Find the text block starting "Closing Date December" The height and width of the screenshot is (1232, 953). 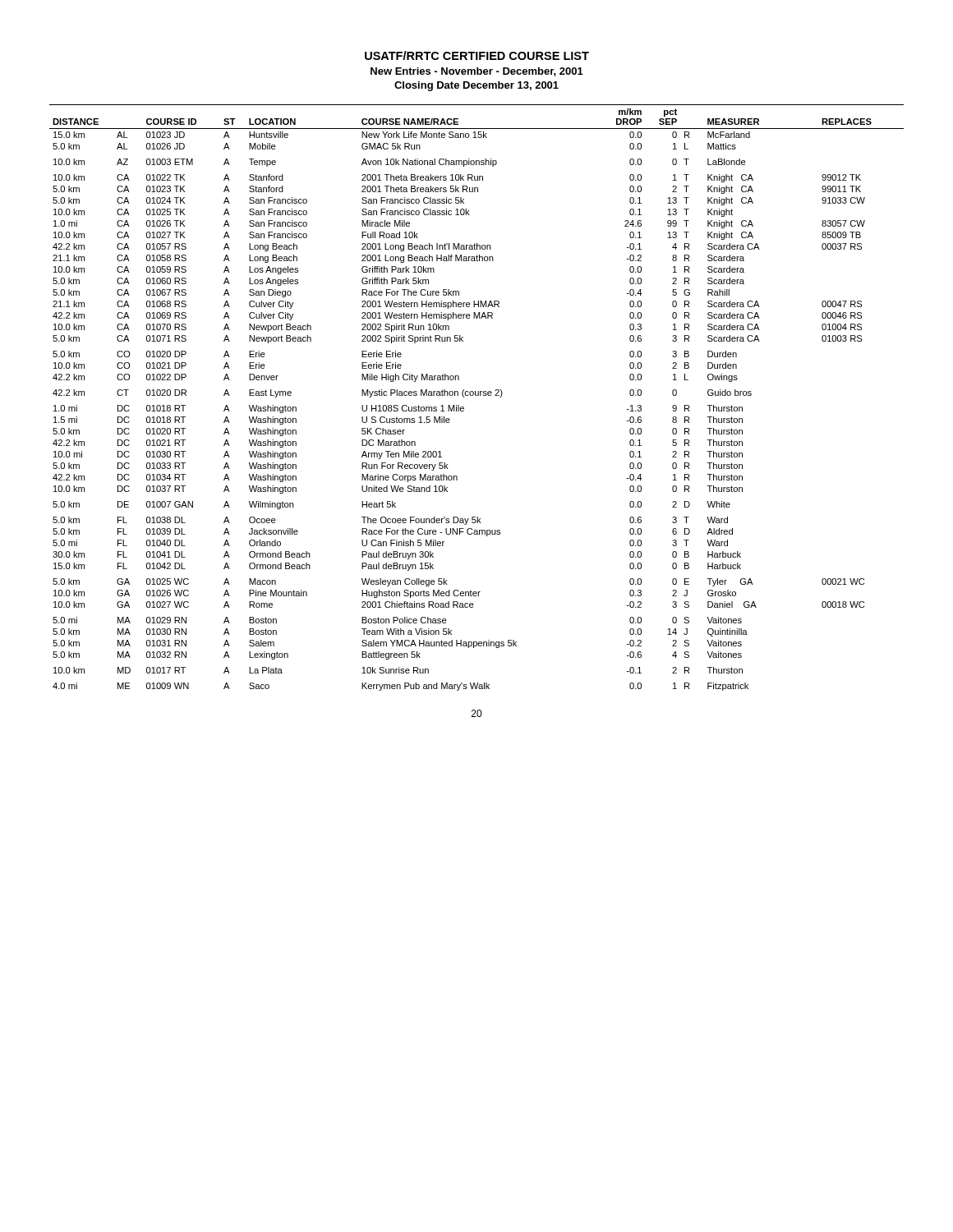point(476,85)
